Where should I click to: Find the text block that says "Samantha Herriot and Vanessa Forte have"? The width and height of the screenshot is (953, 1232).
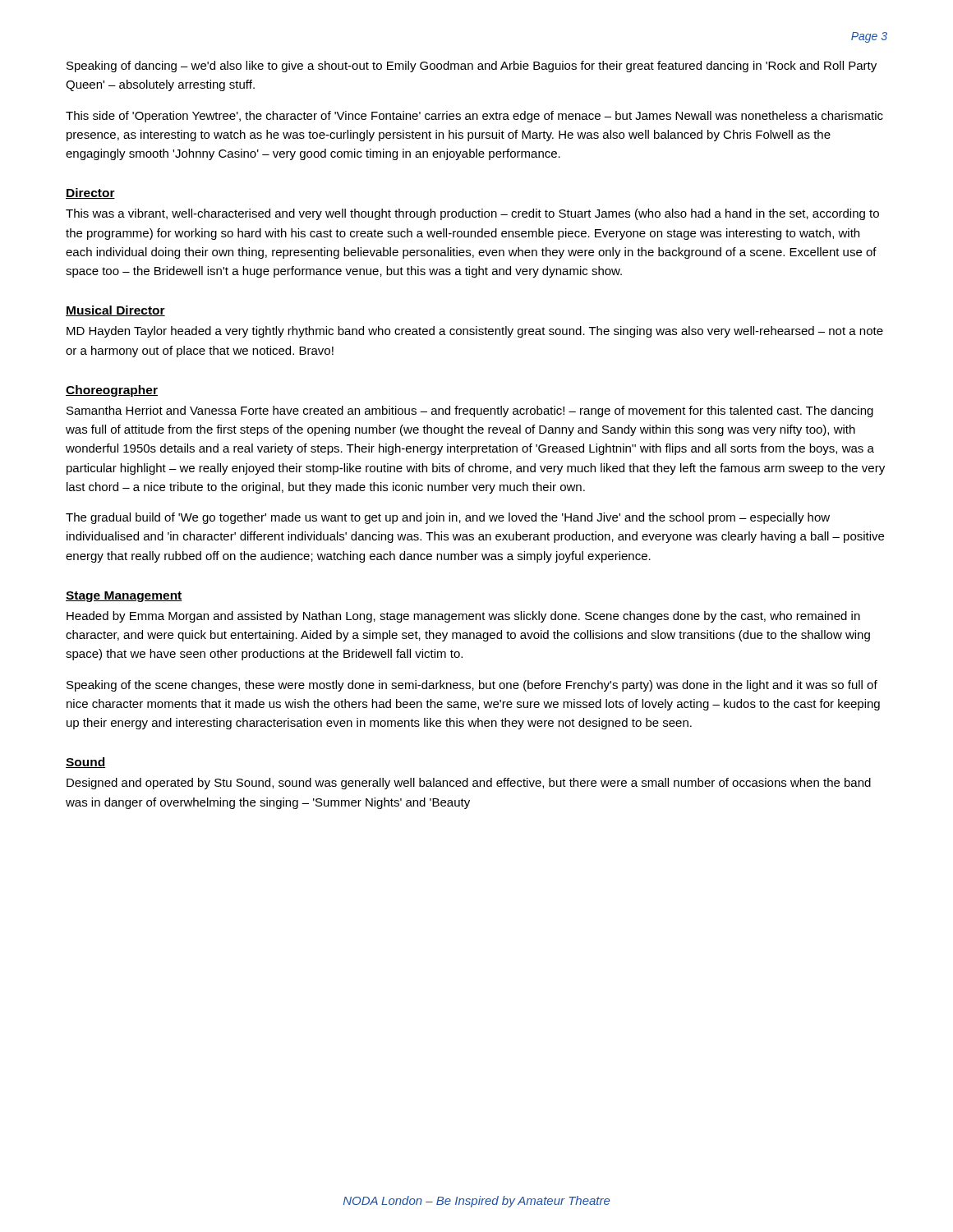476,448
